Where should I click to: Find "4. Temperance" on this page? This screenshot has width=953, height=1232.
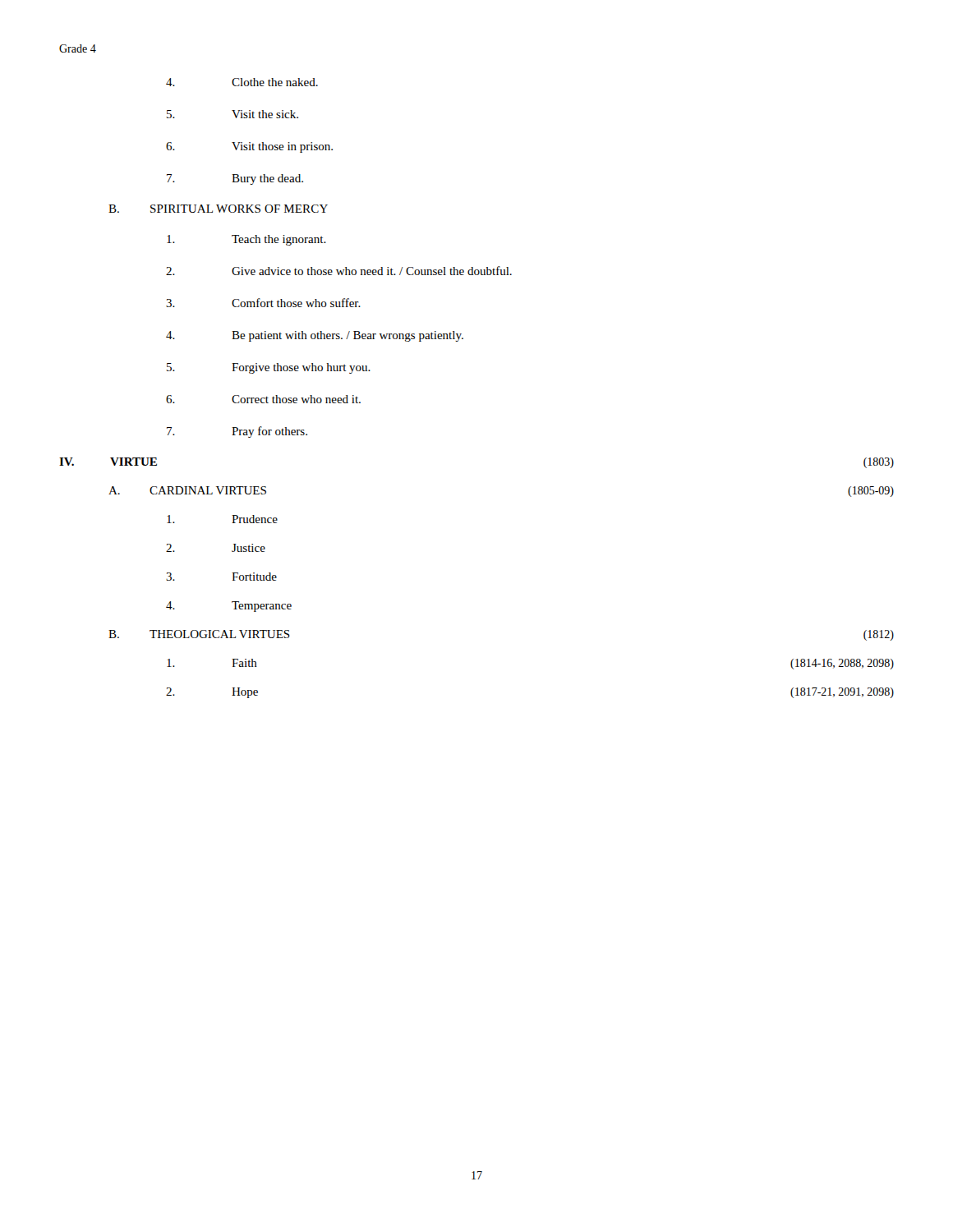point(175,606)
